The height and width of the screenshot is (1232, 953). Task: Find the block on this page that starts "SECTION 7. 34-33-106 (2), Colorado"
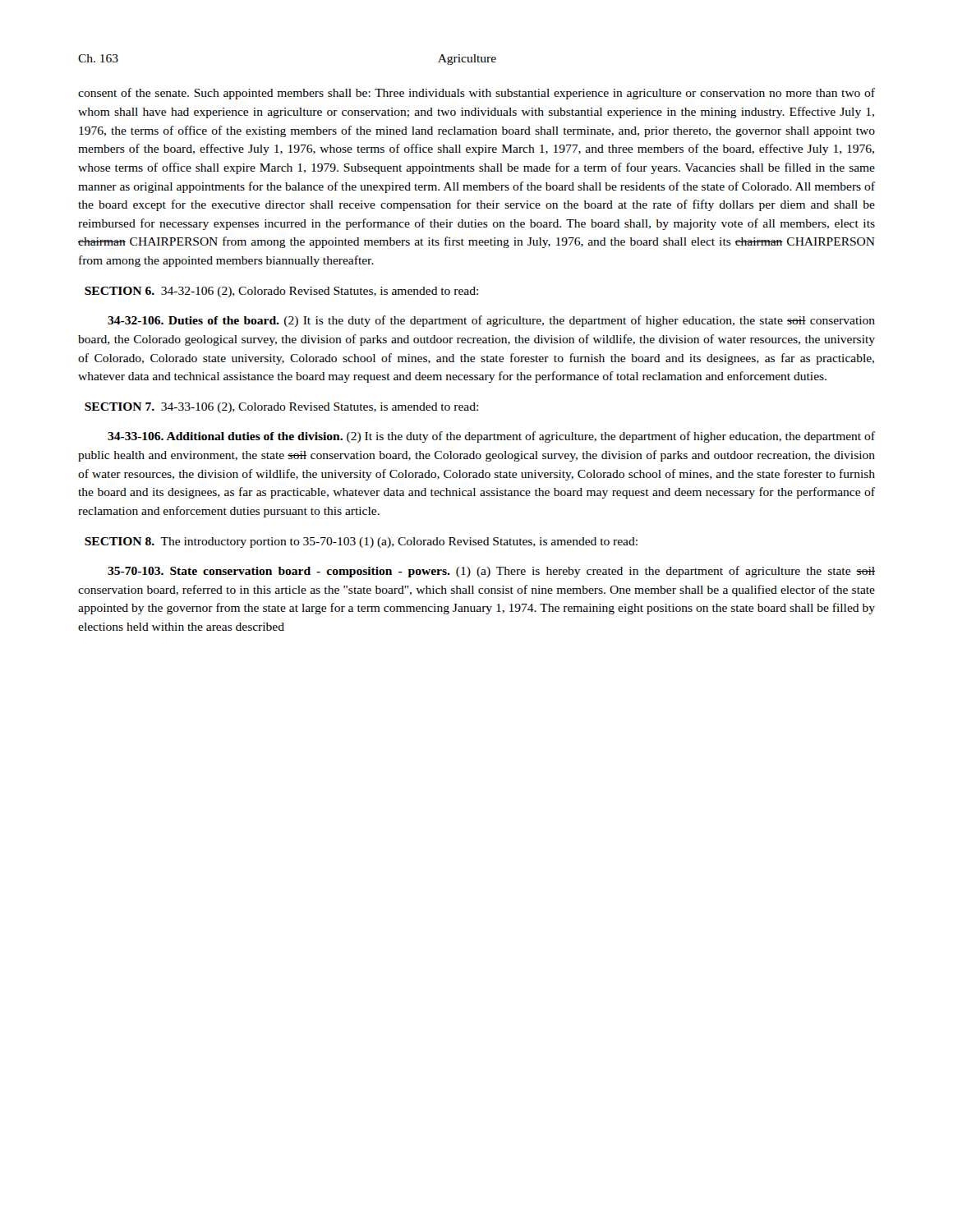pos(279,406)
